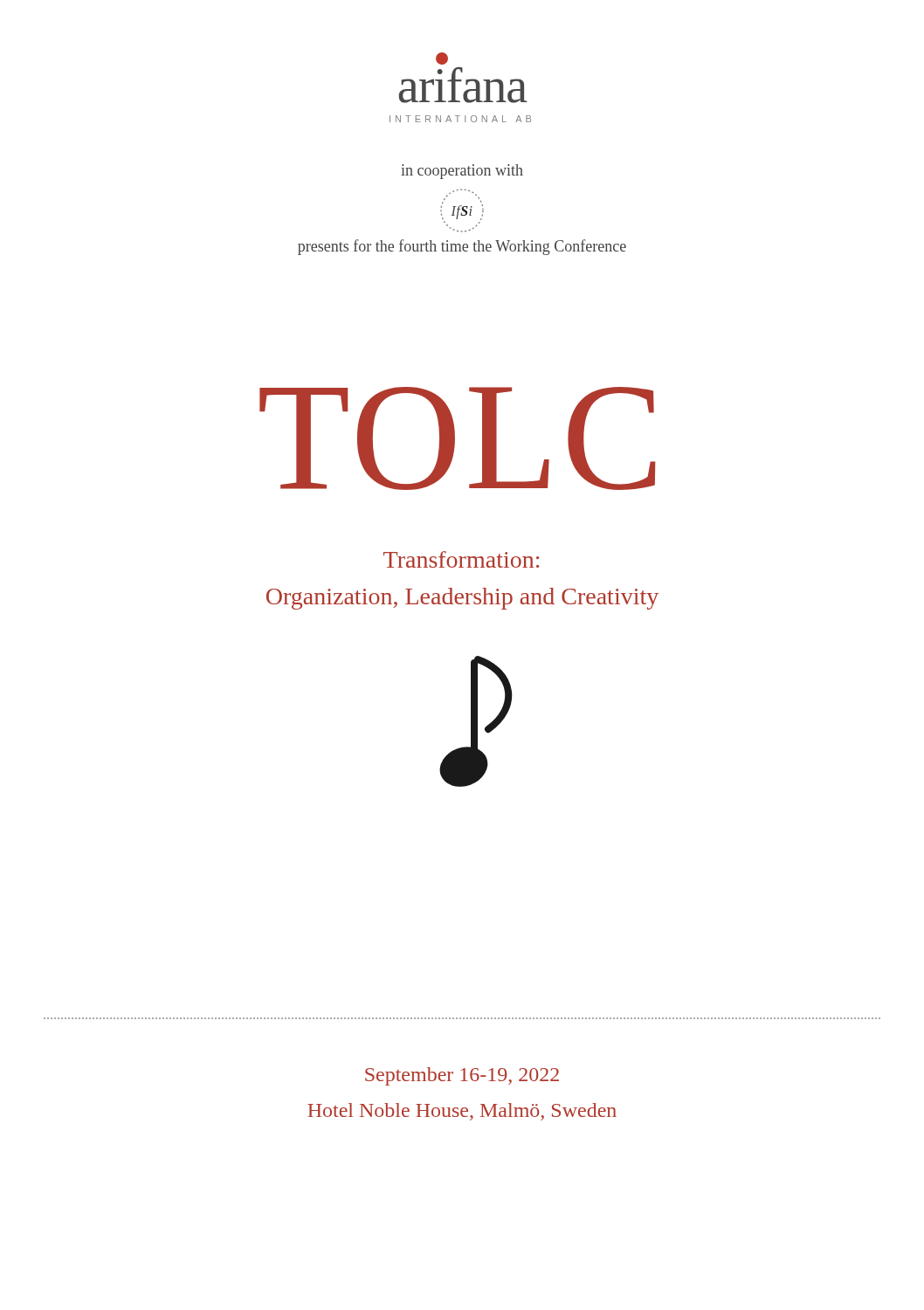This screenshot has width=924, height=1310.
Task: Navigate to the text block starting "September 16-19, 2022 Hotel Noble House, Malmö, Sweden"
Action: pos(462,1092)
